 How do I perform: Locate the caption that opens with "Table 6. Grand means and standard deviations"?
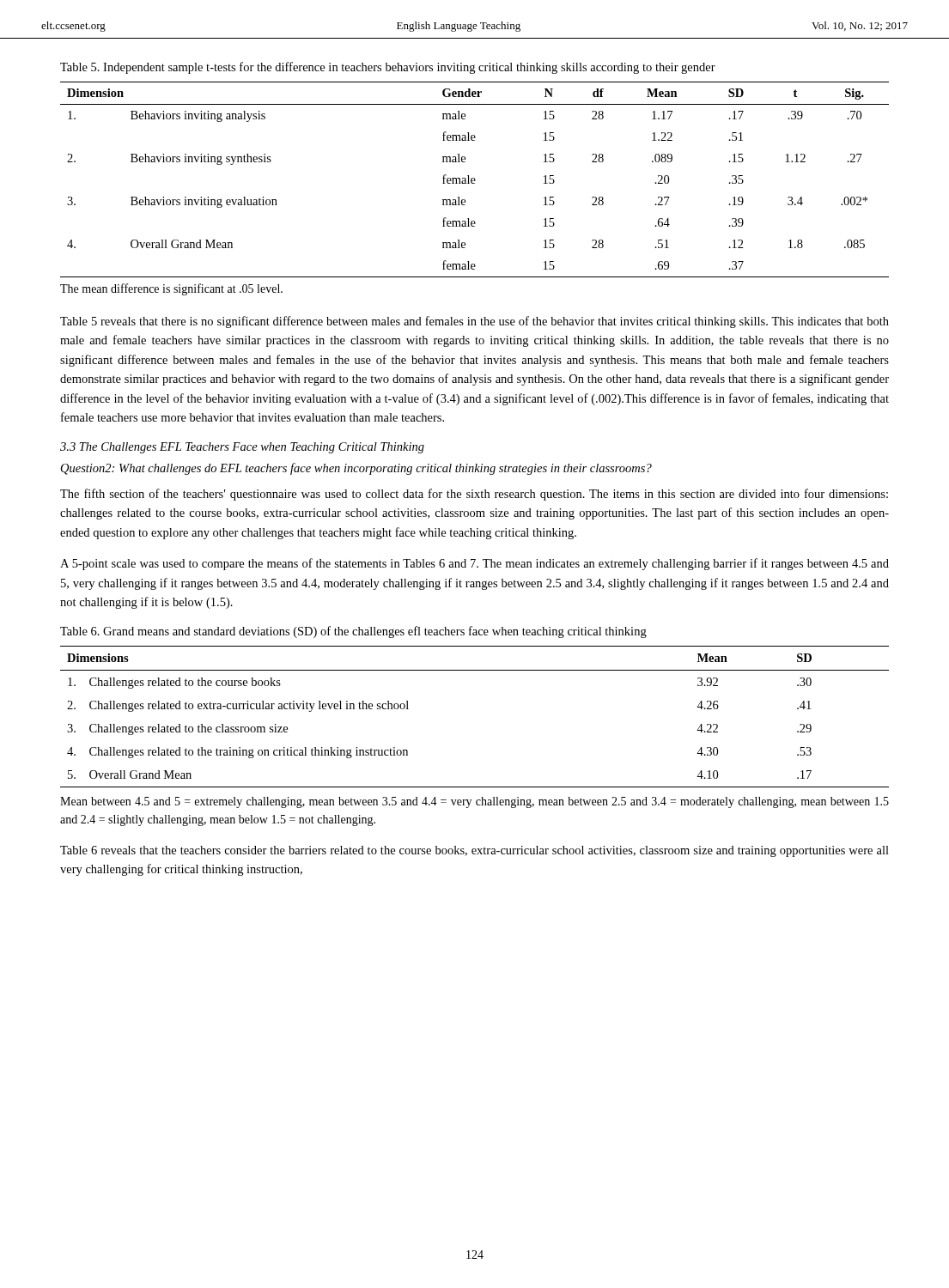tap(353, 631)
